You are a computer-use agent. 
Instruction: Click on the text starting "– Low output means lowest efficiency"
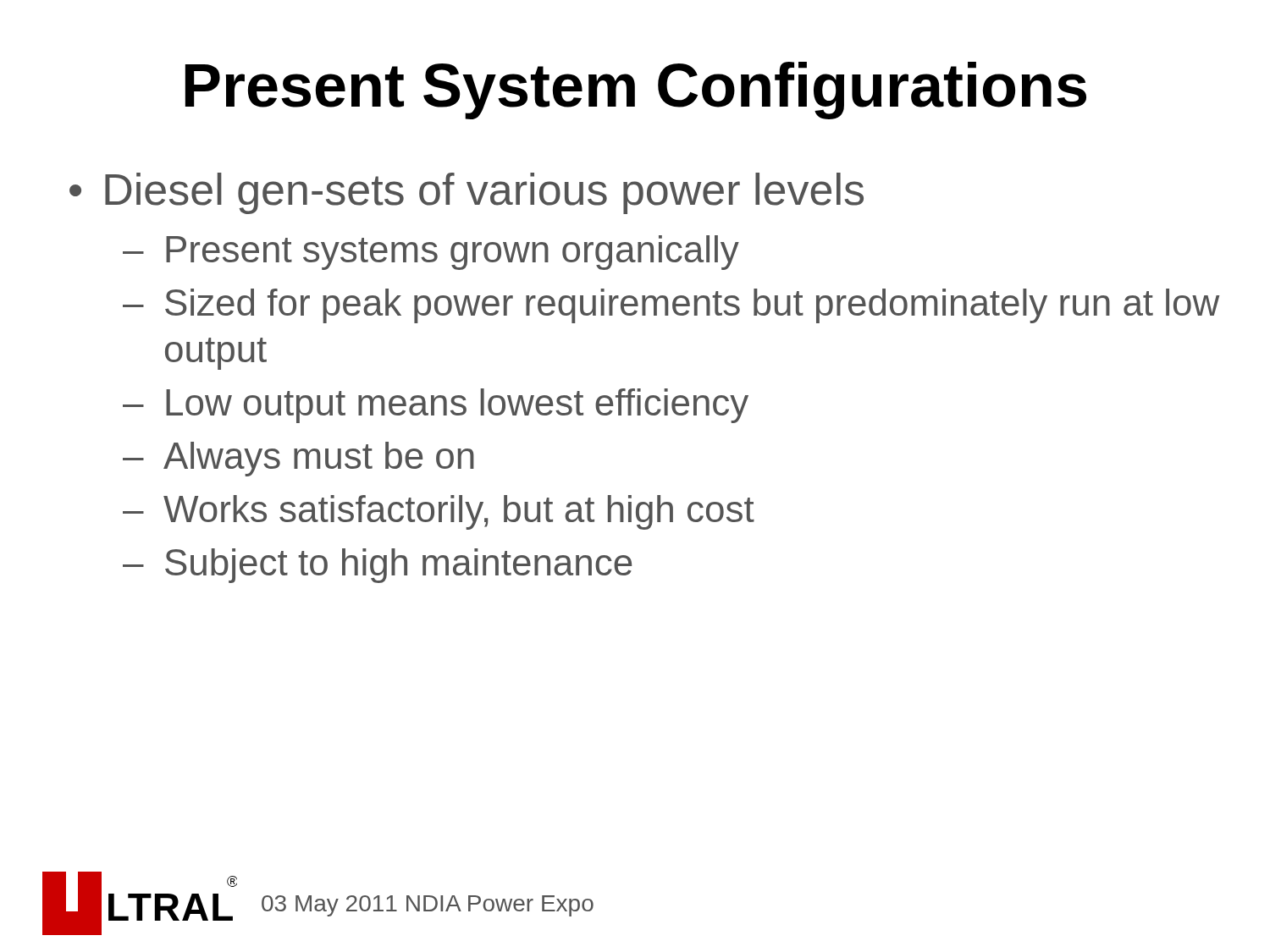point(696,402)
